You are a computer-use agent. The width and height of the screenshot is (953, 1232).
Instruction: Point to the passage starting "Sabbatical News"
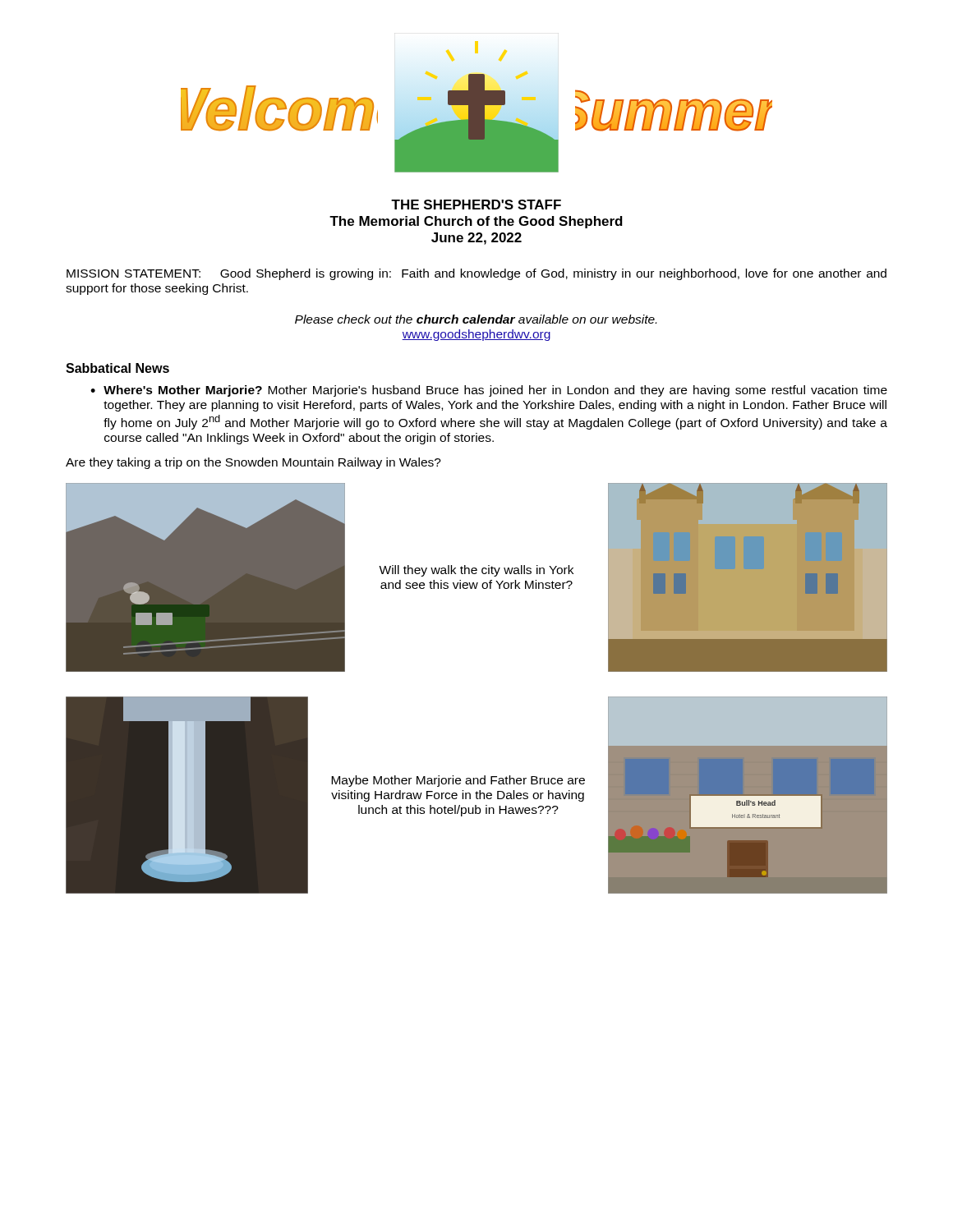pos(118,368)
